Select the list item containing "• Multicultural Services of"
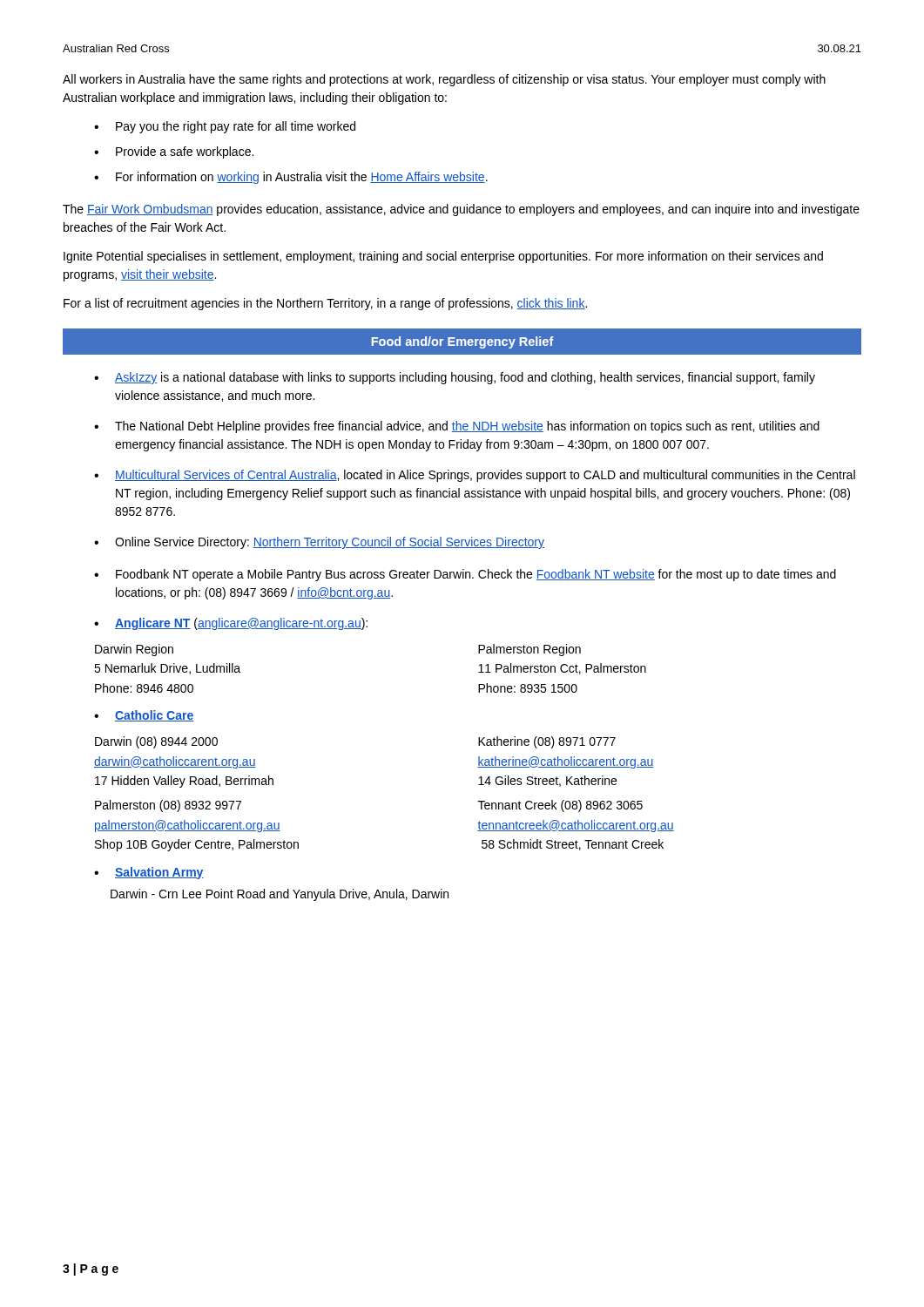Viewport: 924px width, 1307px height. pyautogui.click(x=478, y=494)
